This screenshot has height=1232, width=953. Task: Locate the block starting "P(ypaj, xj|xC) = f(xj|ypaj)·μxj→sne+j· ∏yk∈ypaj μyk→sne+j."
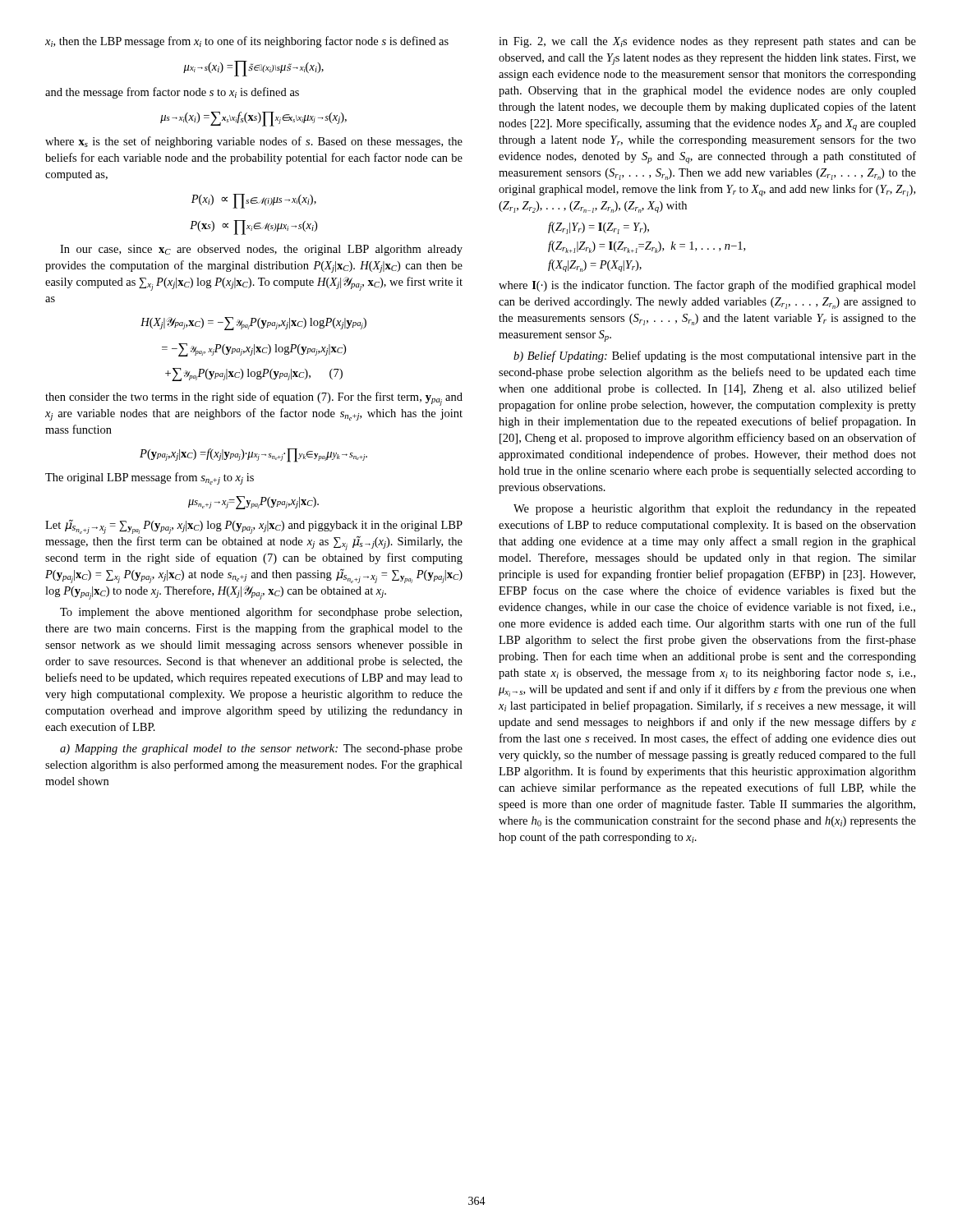coord(254,453)
